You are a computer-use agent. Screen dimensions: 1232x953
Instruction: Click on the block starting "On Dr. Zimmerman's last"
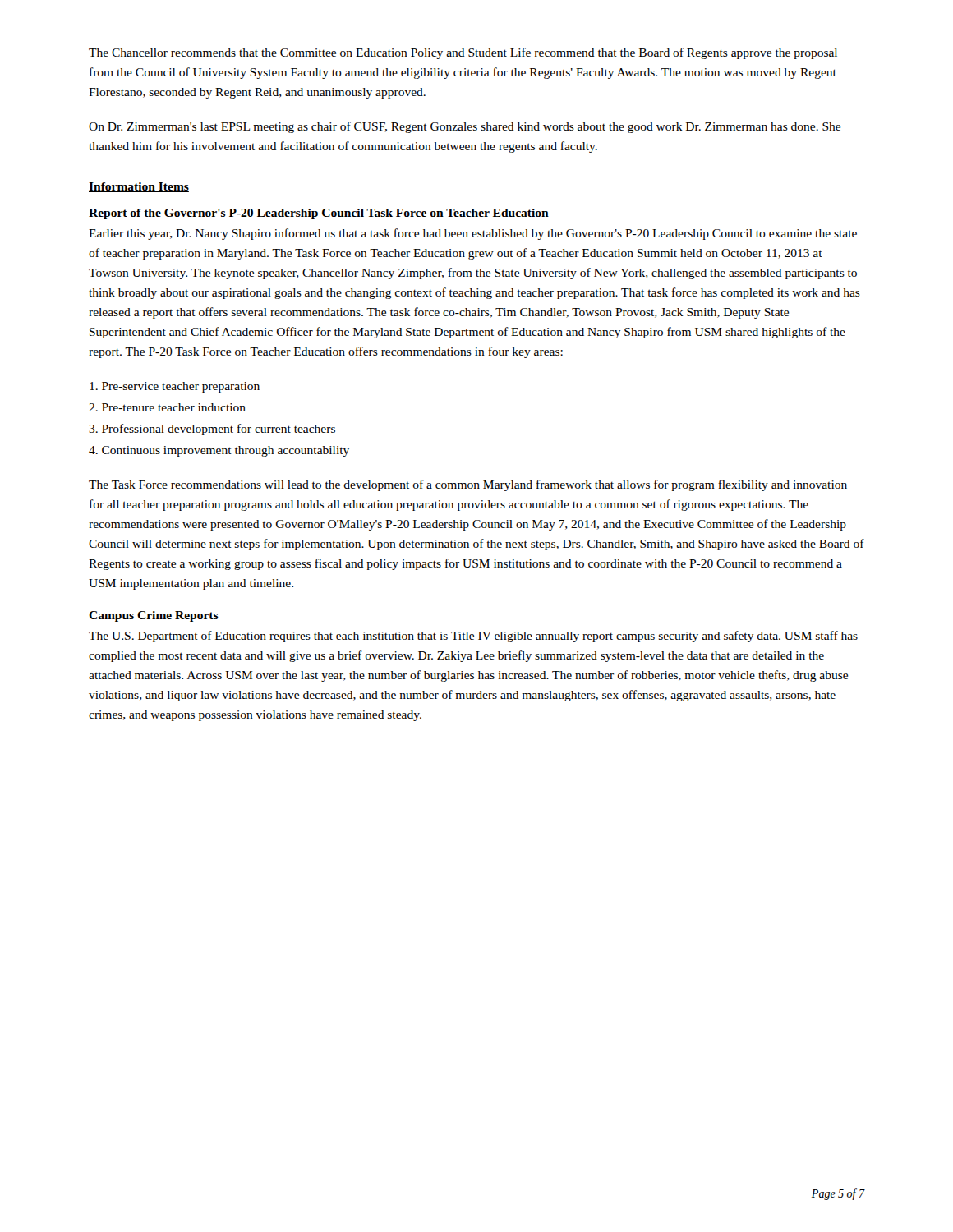click(x=465, y=136)
